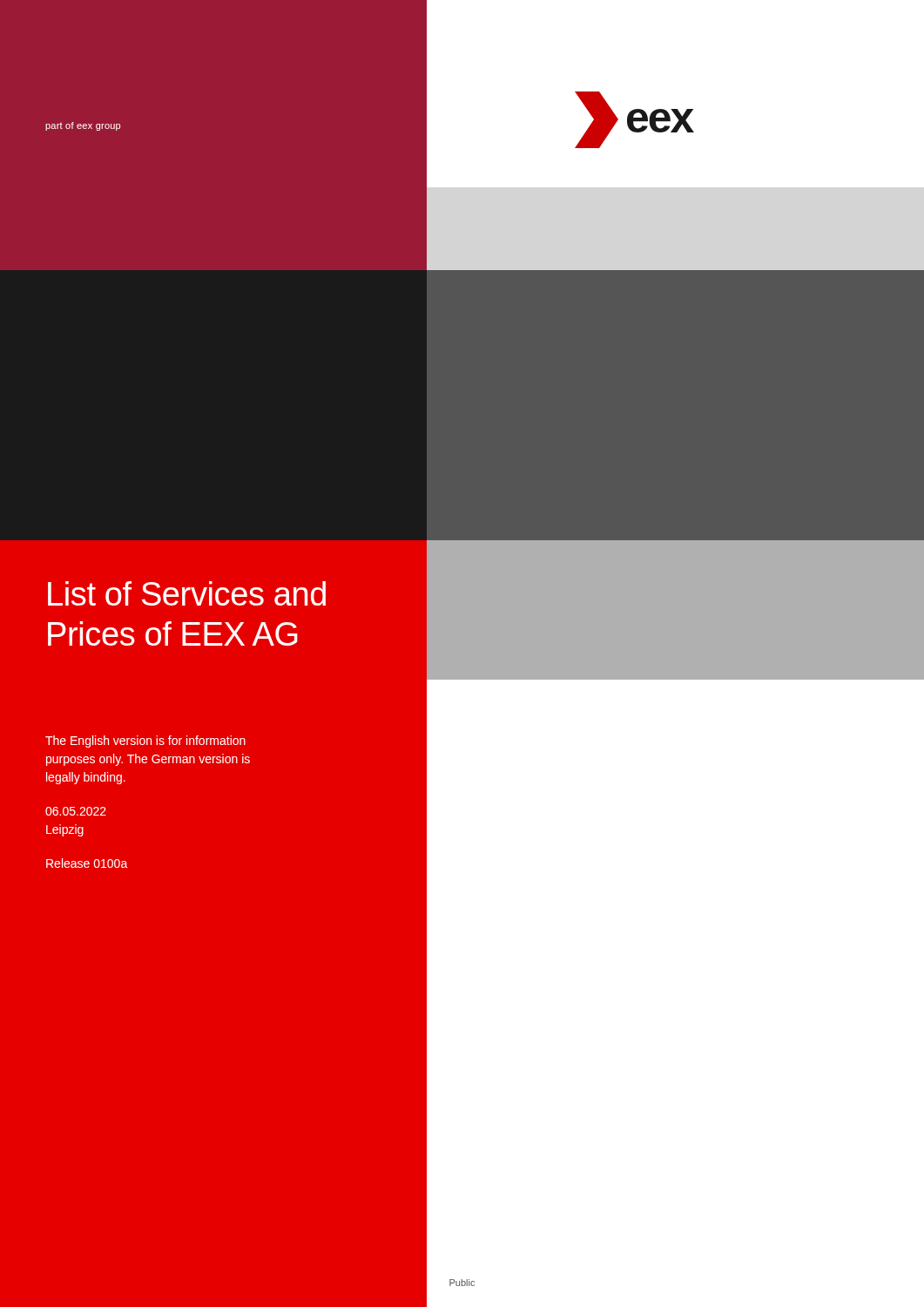The image size is (924, 1307).
Task: Find the block on this page that starts "The English version is for"
Action: point(145,742)
